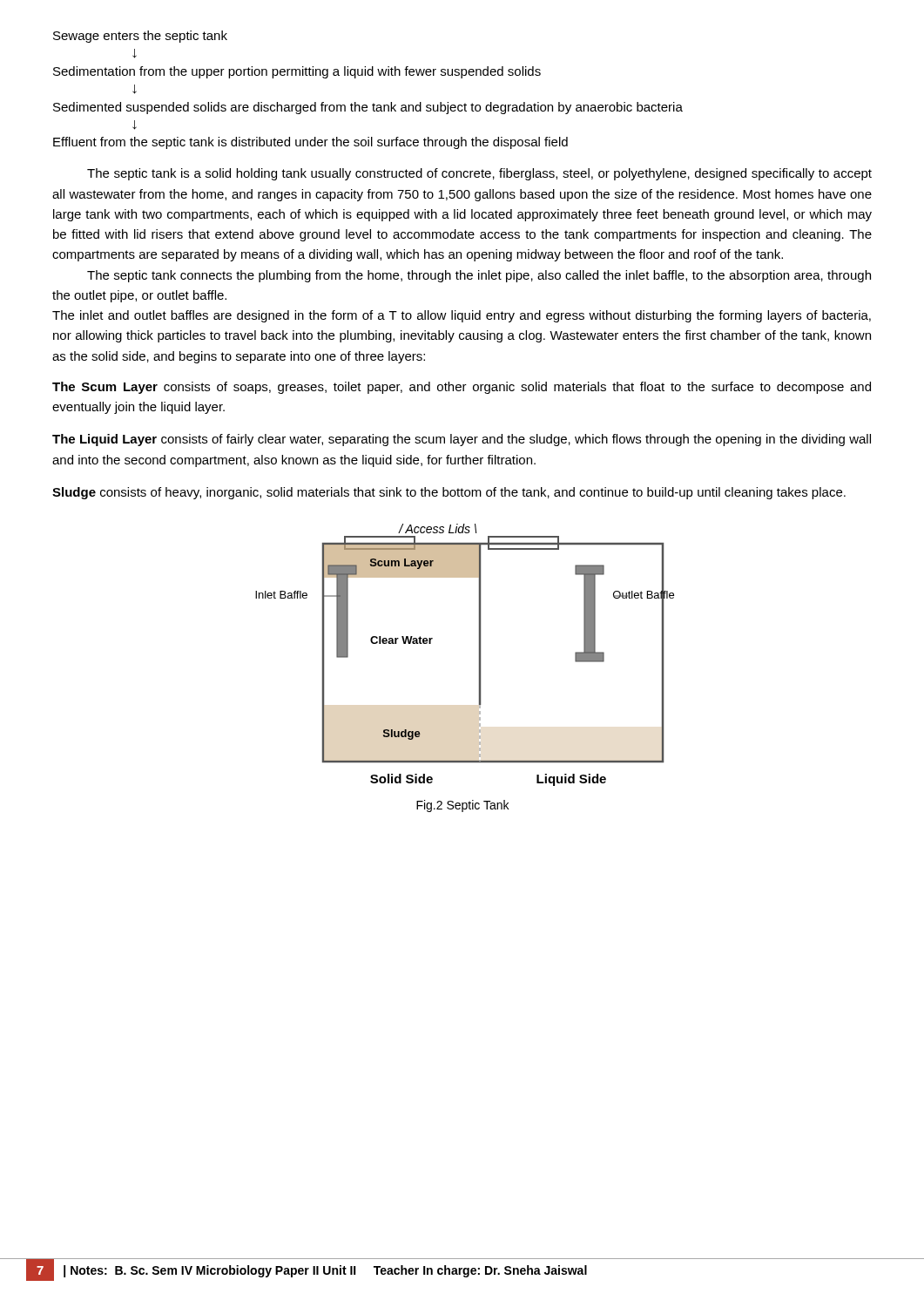This screenshot has width=924, height=1307.
Task: Click on the list item that reads "Sedimentation from the upper"
Action: pos(297,71)
